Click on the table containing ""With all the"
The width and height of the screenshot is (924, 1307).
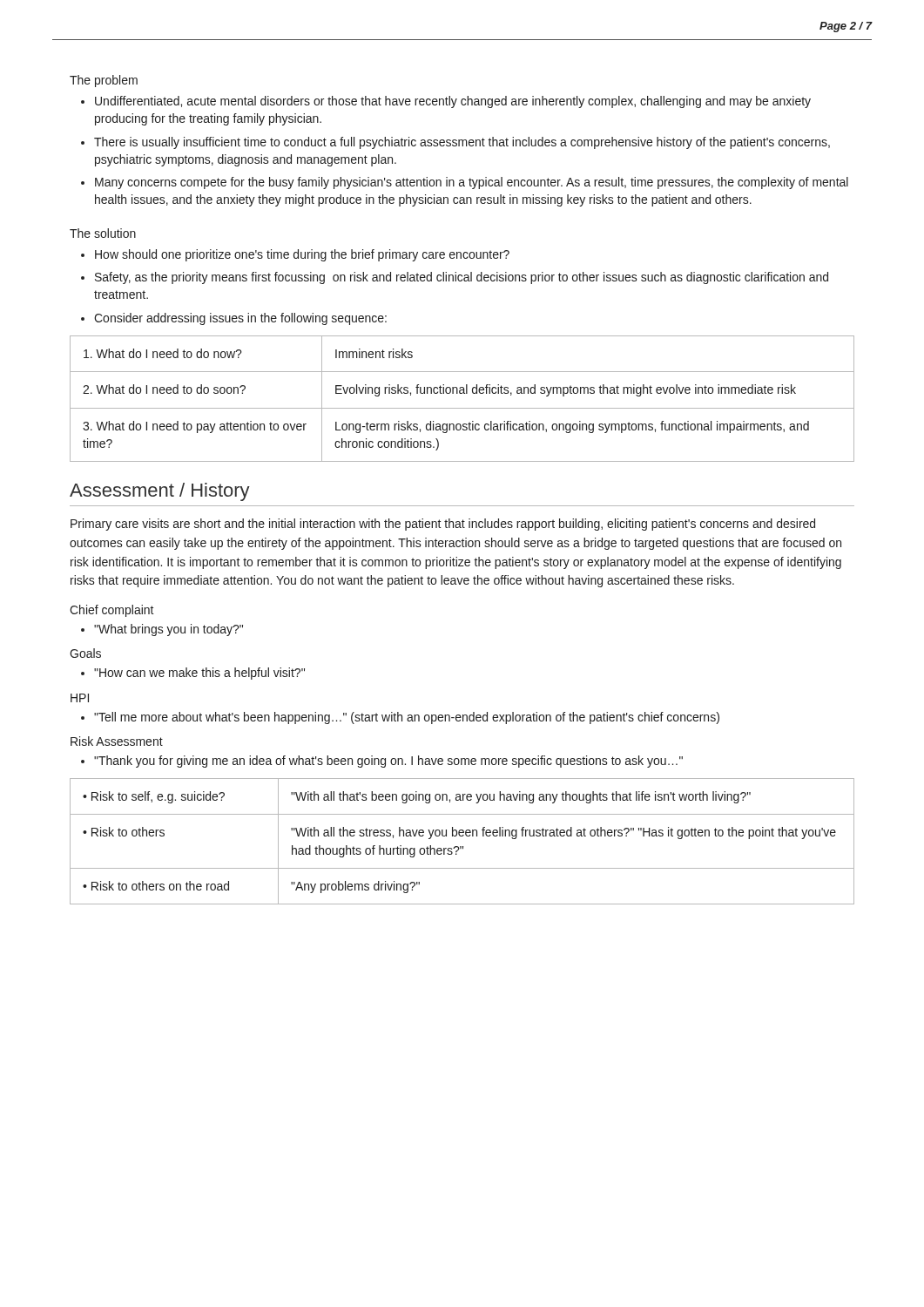(462, 841)
